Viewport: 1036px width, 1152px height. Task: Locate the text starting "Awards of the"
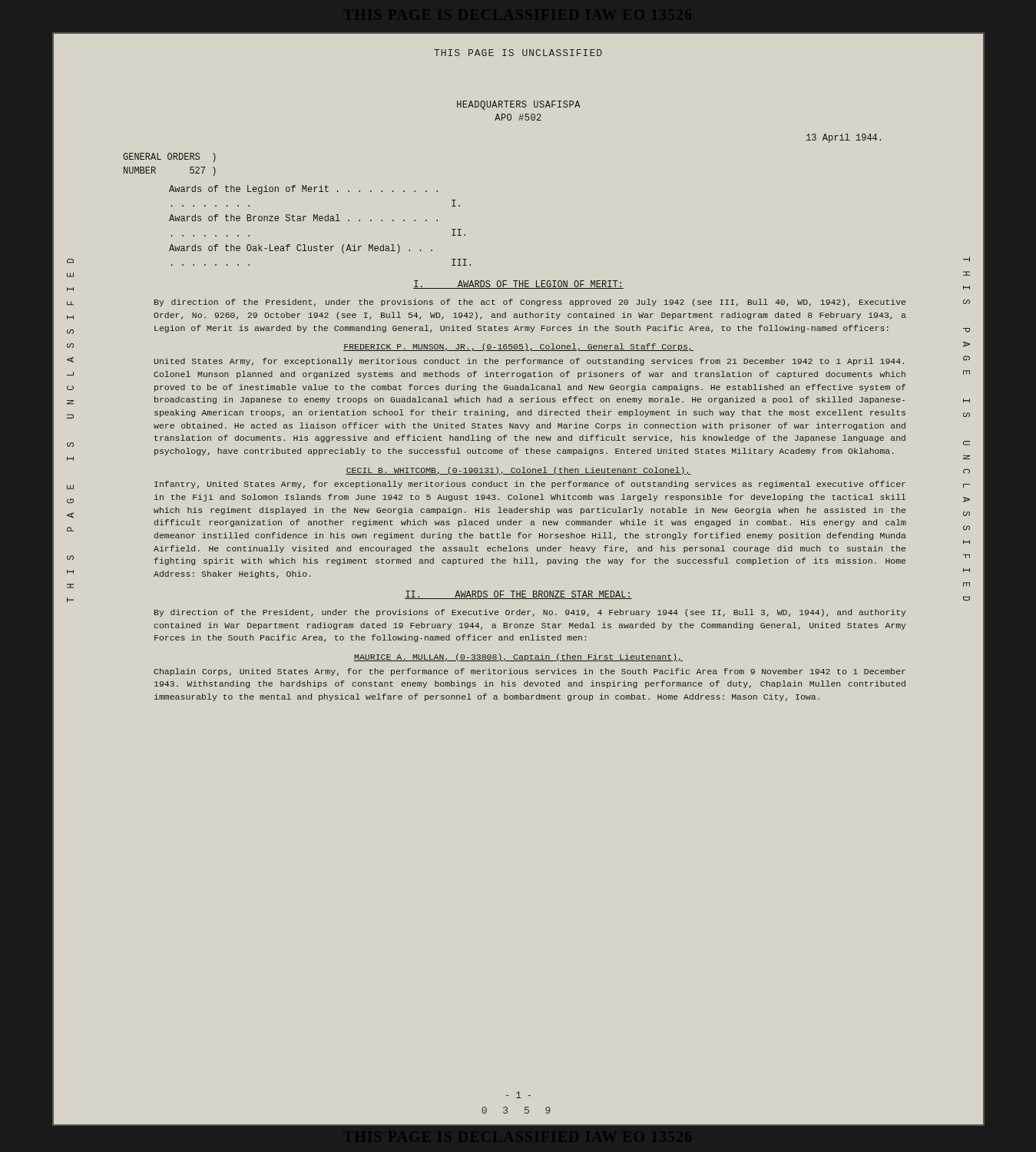point(321,227)
